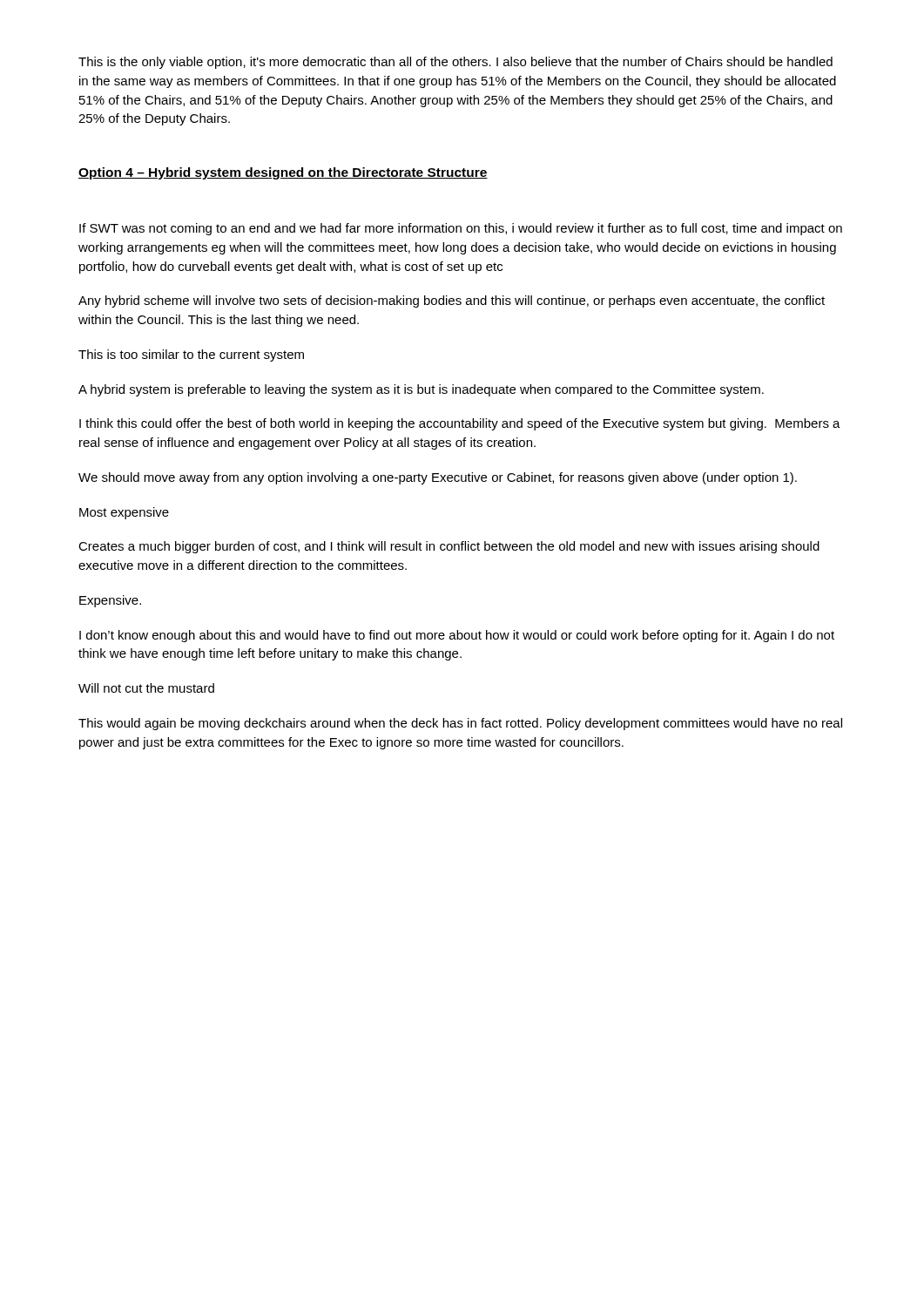Find the text block containing "This is too"

pos(192,354)
